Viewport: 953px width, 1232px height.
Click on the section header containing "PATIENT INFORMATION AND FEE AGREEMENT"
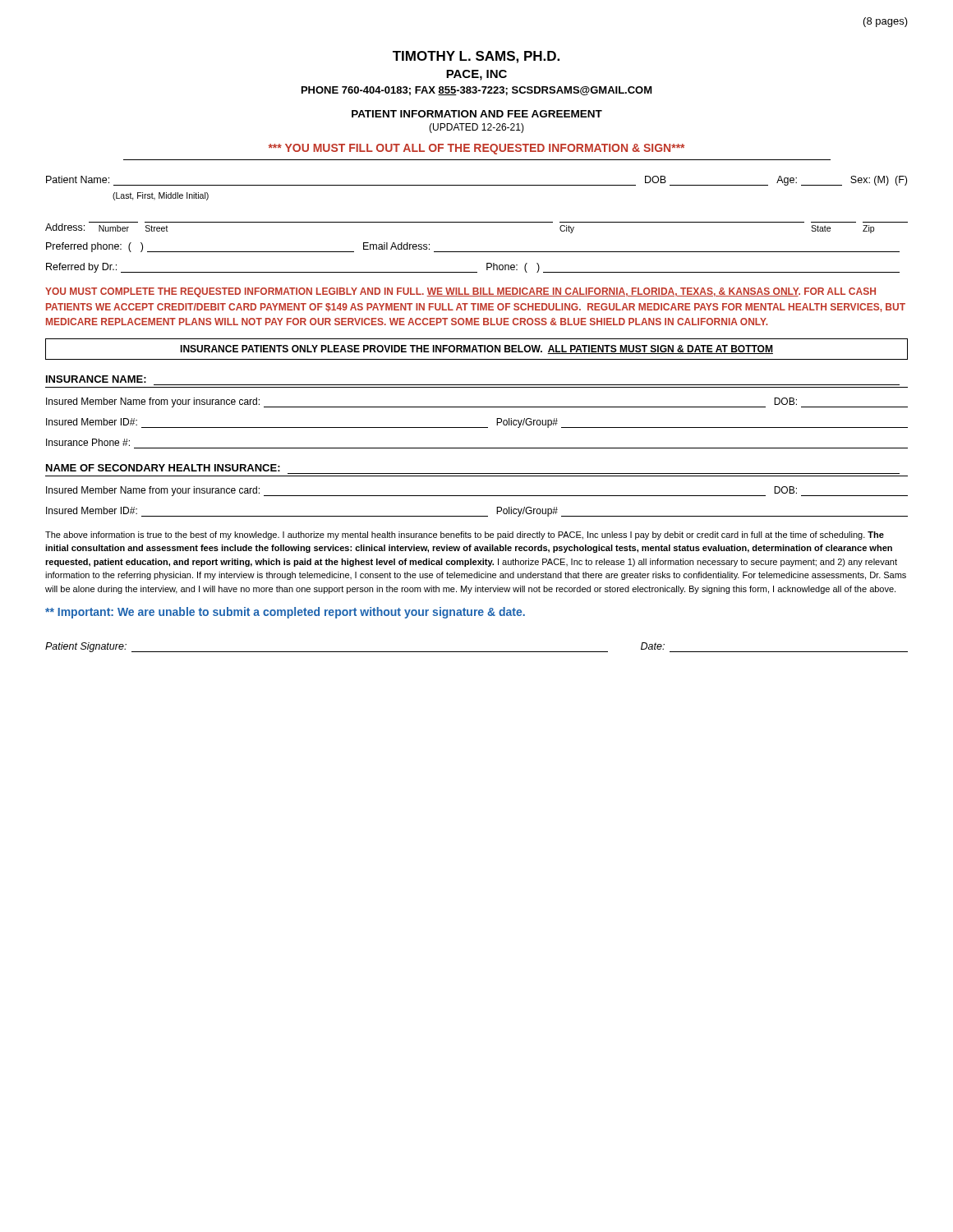tap(476, 114)
